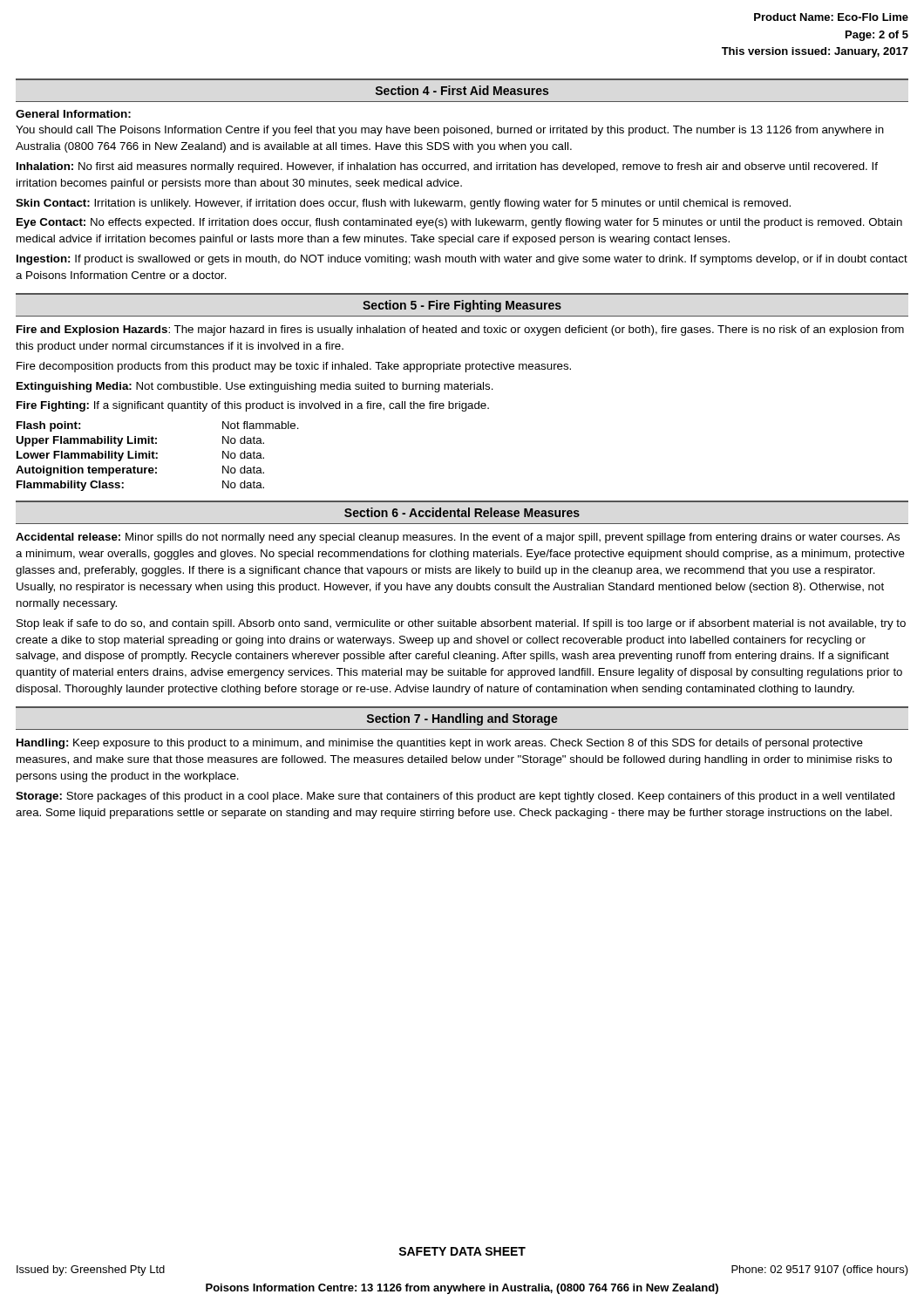Image resolution: width=924 pixels, height=1308 pixels.
Task: Find the text block that reads "Fire Fighting: If a significant quantity of"
Action: tap(253, 405)
